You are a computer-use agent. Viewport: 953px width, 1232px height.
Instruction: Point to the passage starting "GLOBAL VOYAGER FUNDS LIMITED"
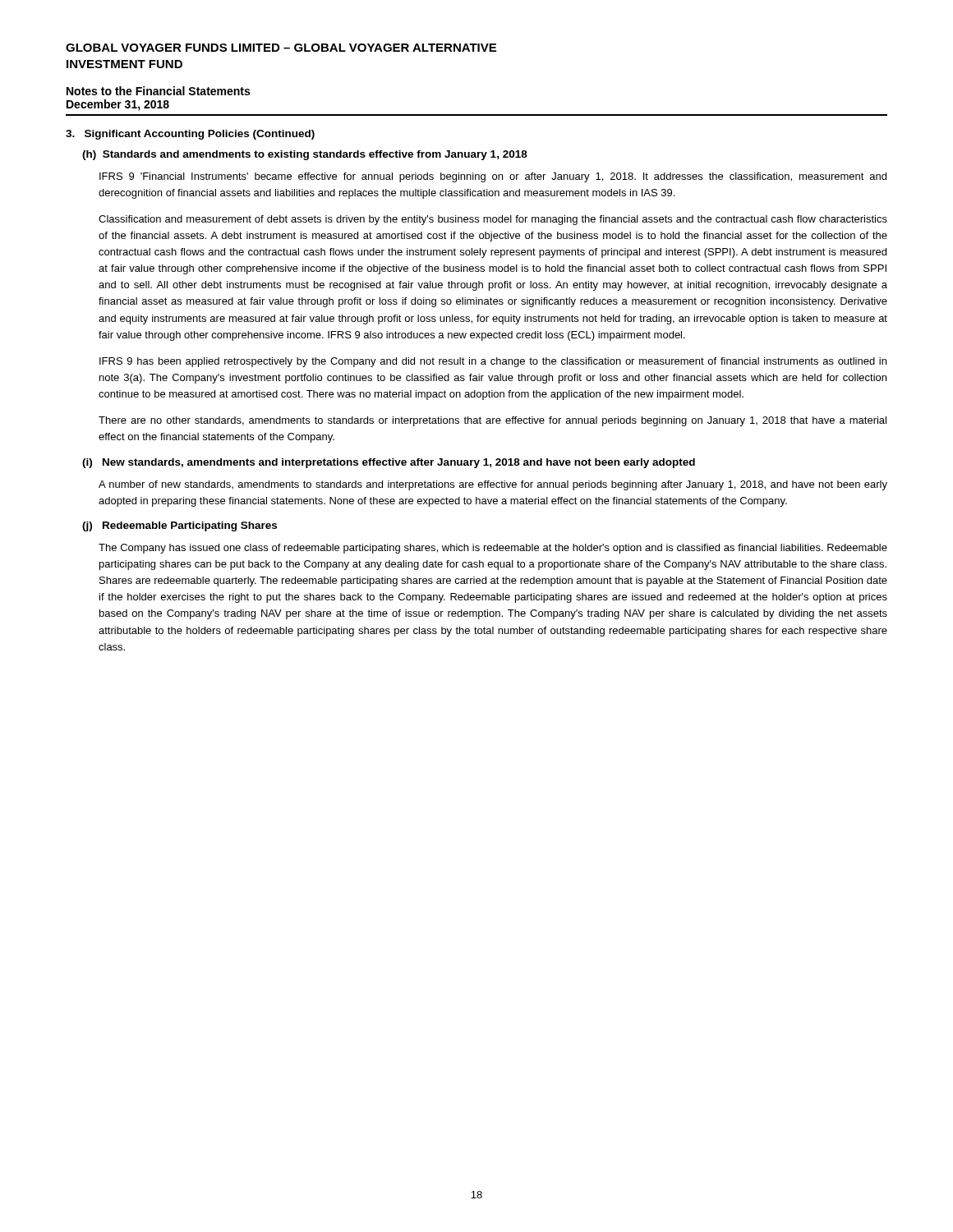(x=281, y=56)
